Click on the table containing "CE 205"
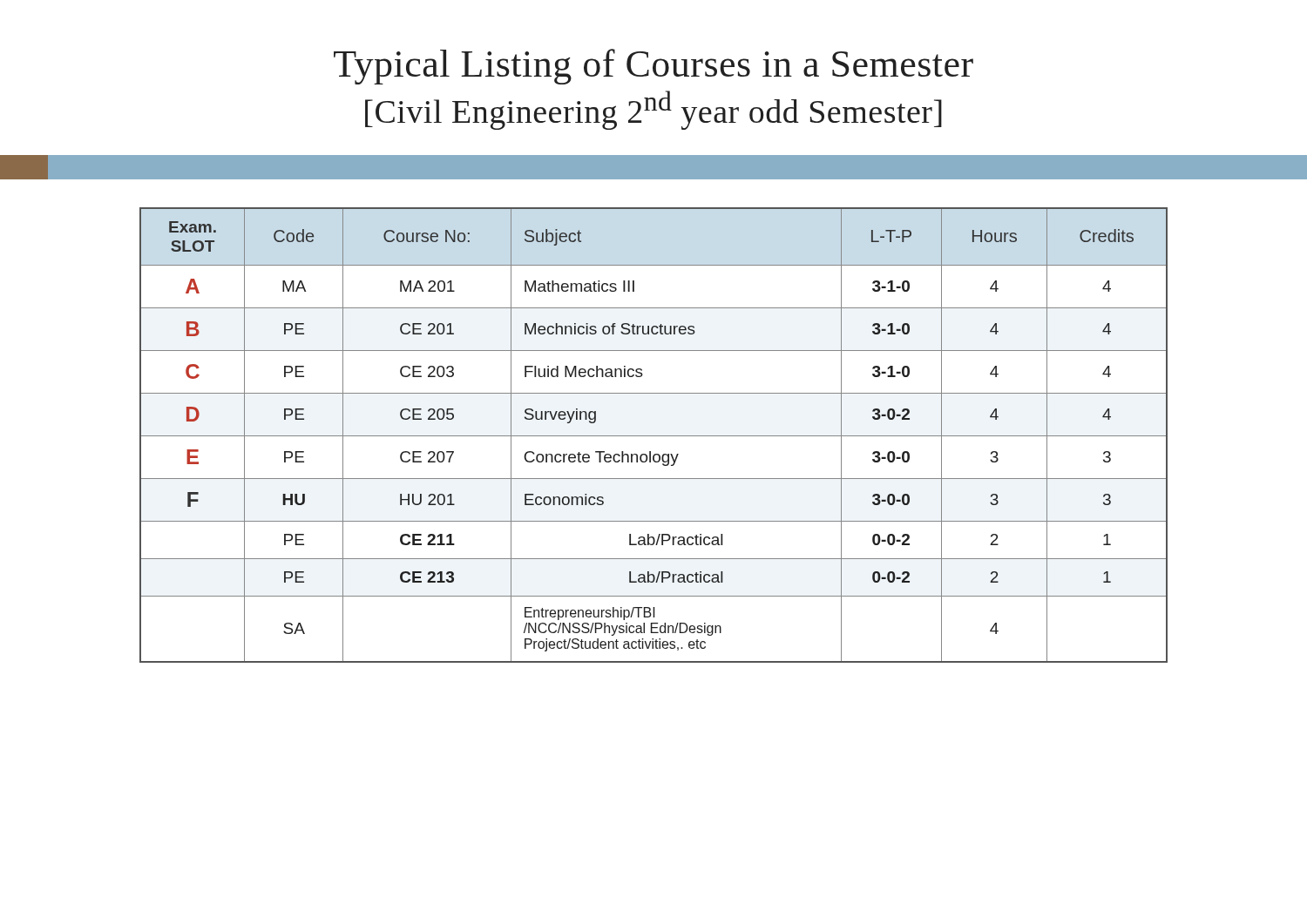 654,435
